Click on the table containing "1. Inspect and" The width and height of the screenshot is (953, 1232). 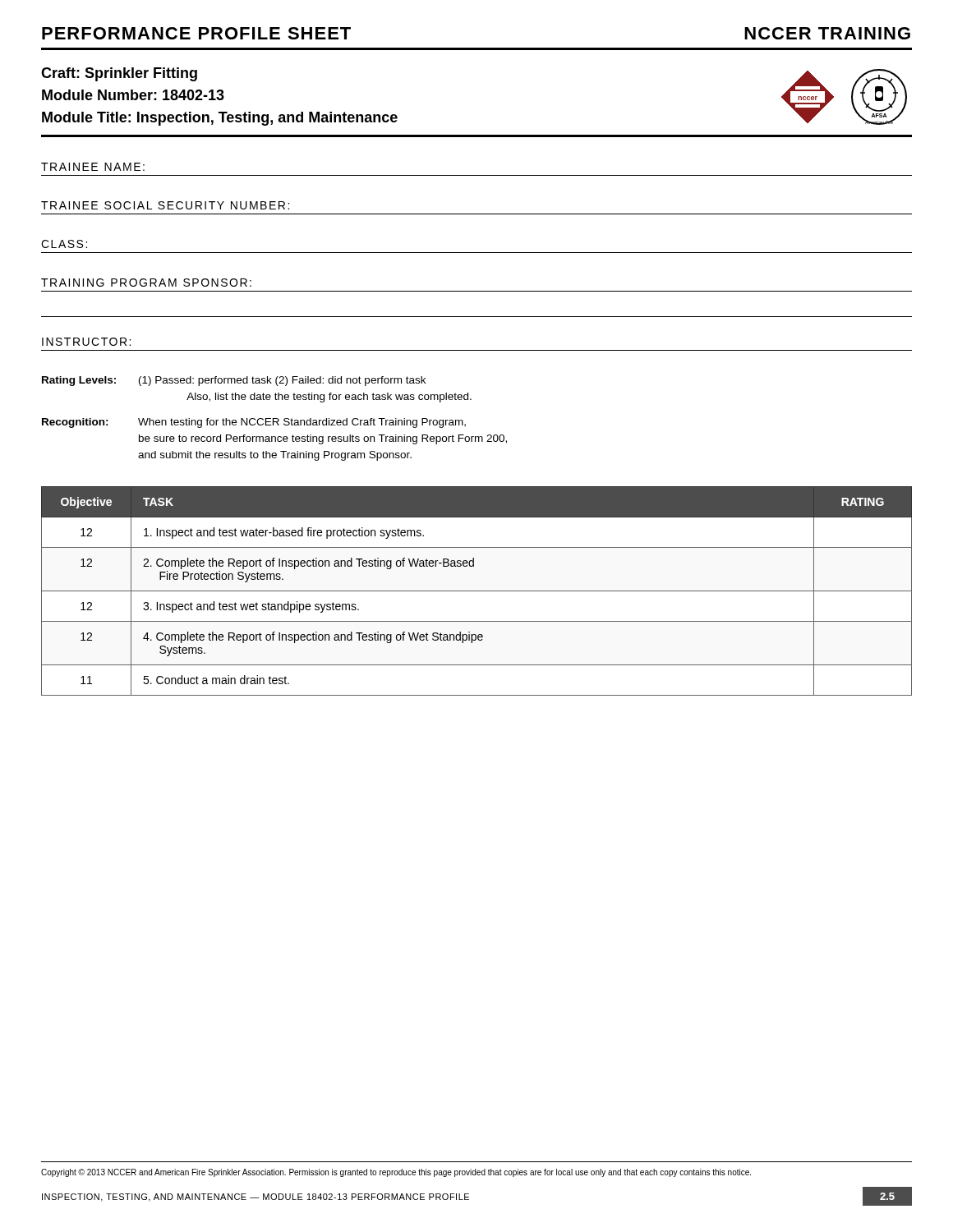click(476, 591)
